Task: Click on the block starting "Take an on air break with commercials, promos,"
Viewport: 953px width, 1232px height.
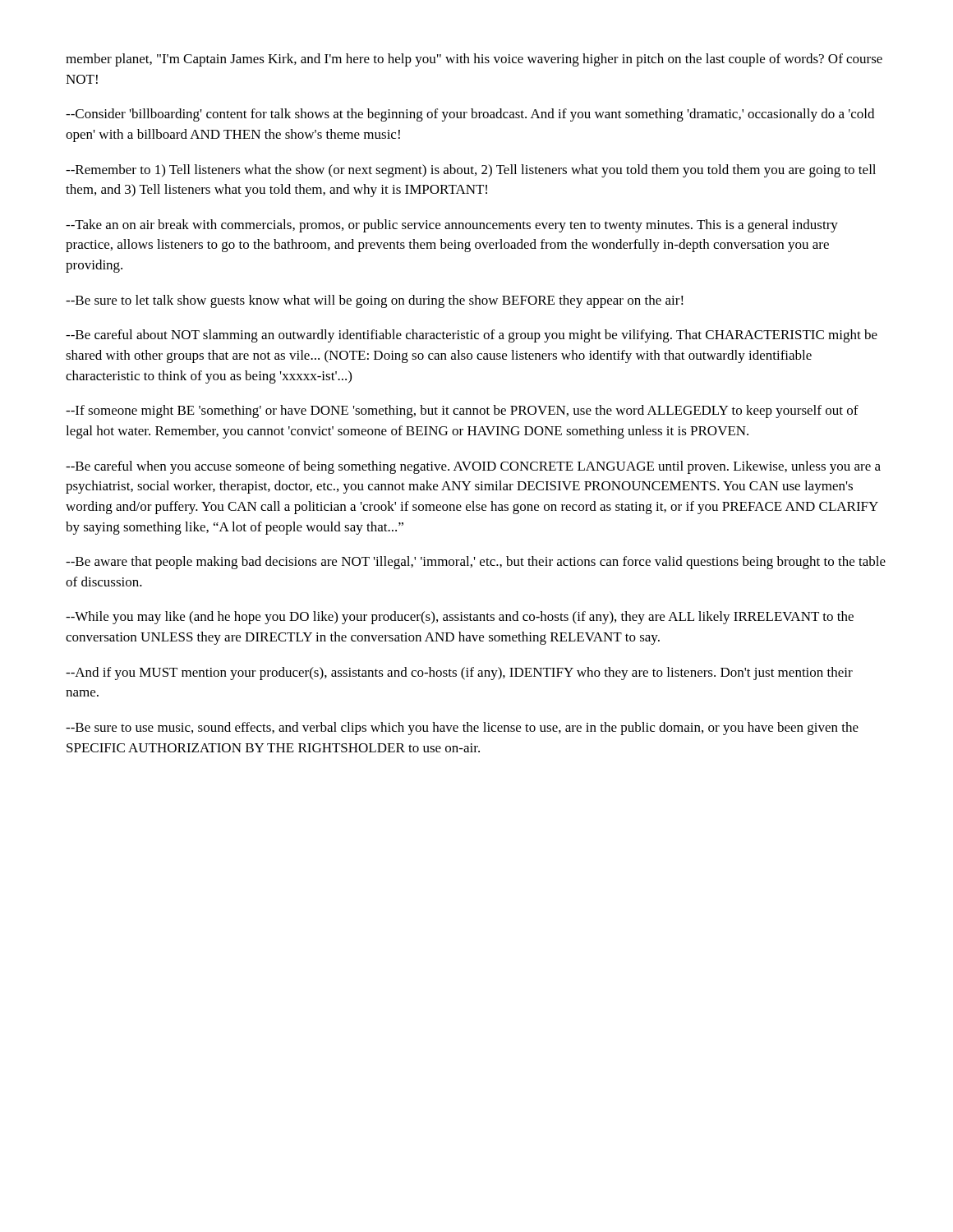Action: coord(452,245)
